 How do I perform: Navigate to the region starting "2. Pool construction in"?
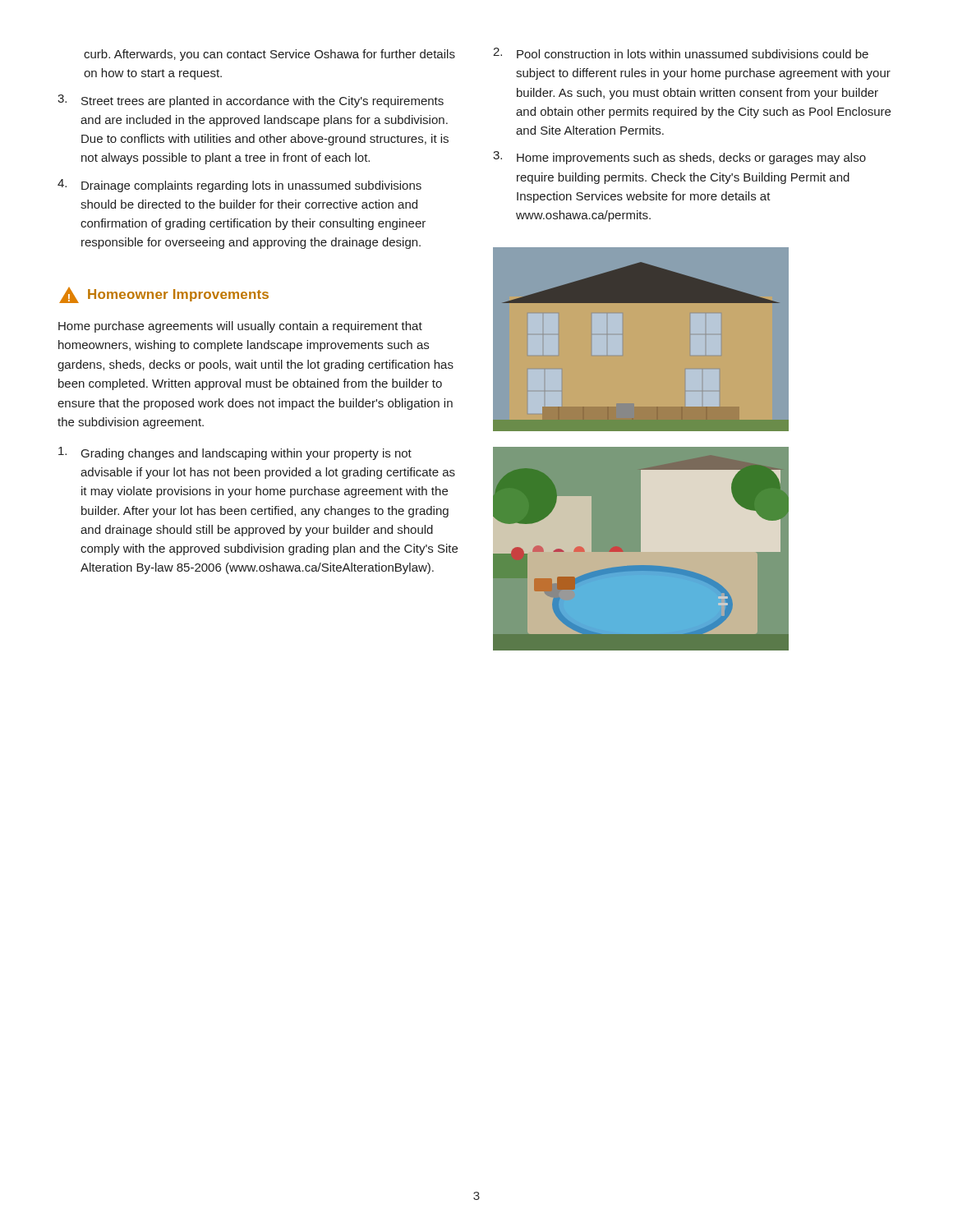(x=694, y=92)
